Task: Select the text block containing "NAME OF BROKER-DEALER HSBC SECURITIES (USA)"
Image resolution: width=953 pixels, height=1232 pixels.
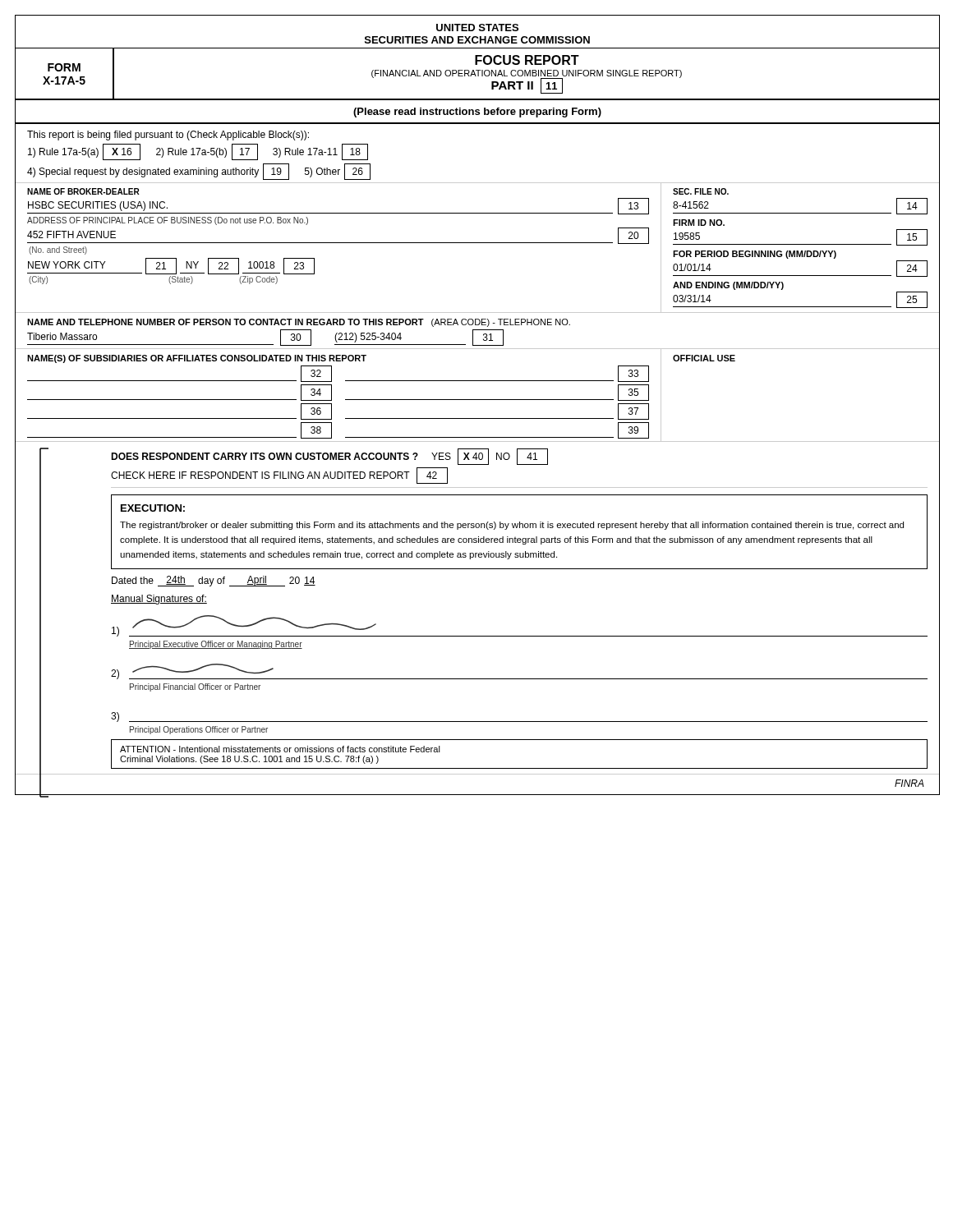Action: coord(338,236)
